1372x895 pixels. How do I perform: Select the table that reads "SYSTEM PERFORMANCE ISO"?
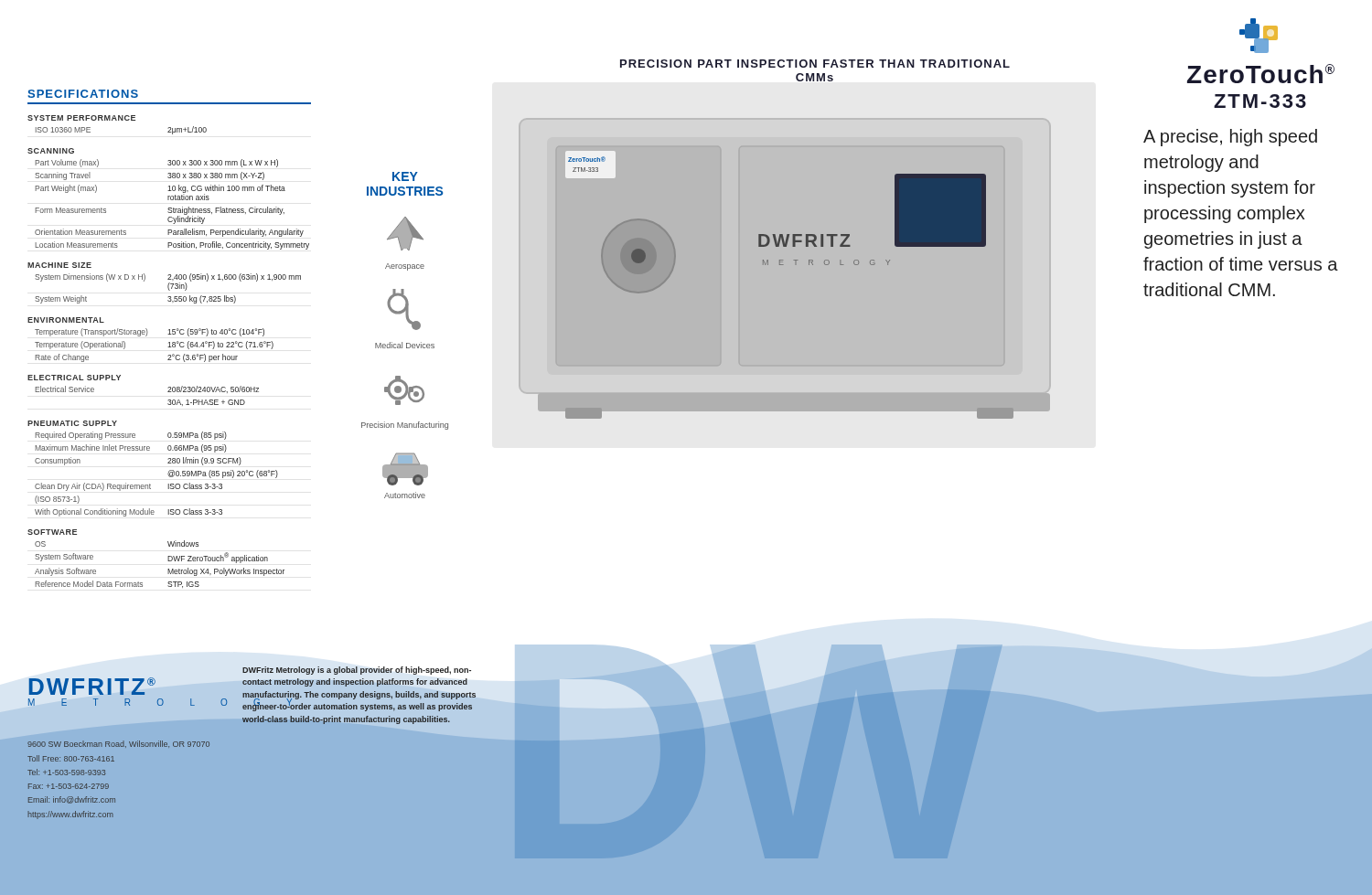tap(169, 352)
